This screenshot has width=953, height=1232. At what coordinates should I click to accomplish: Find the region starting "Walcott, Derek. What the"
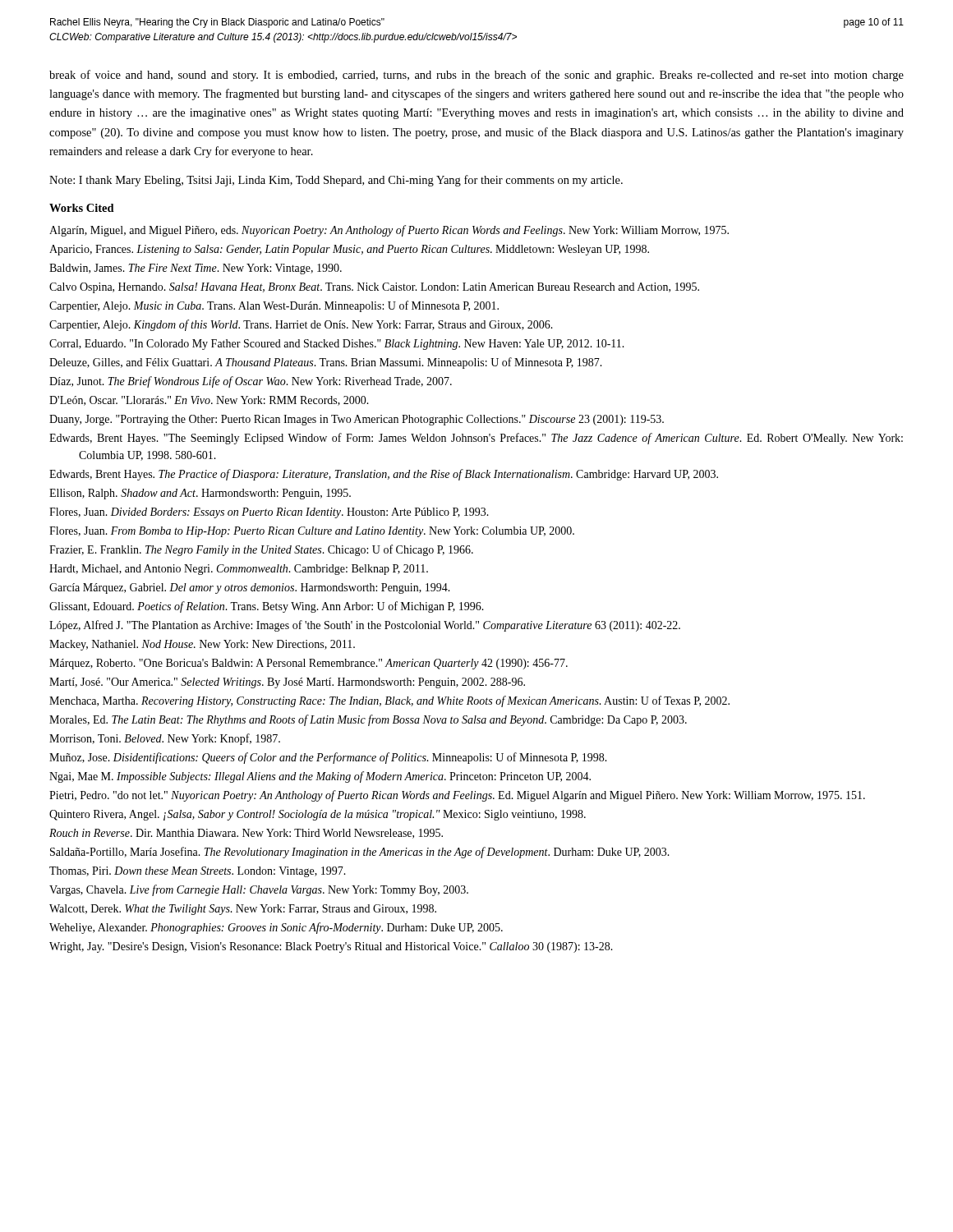point(243,909)
